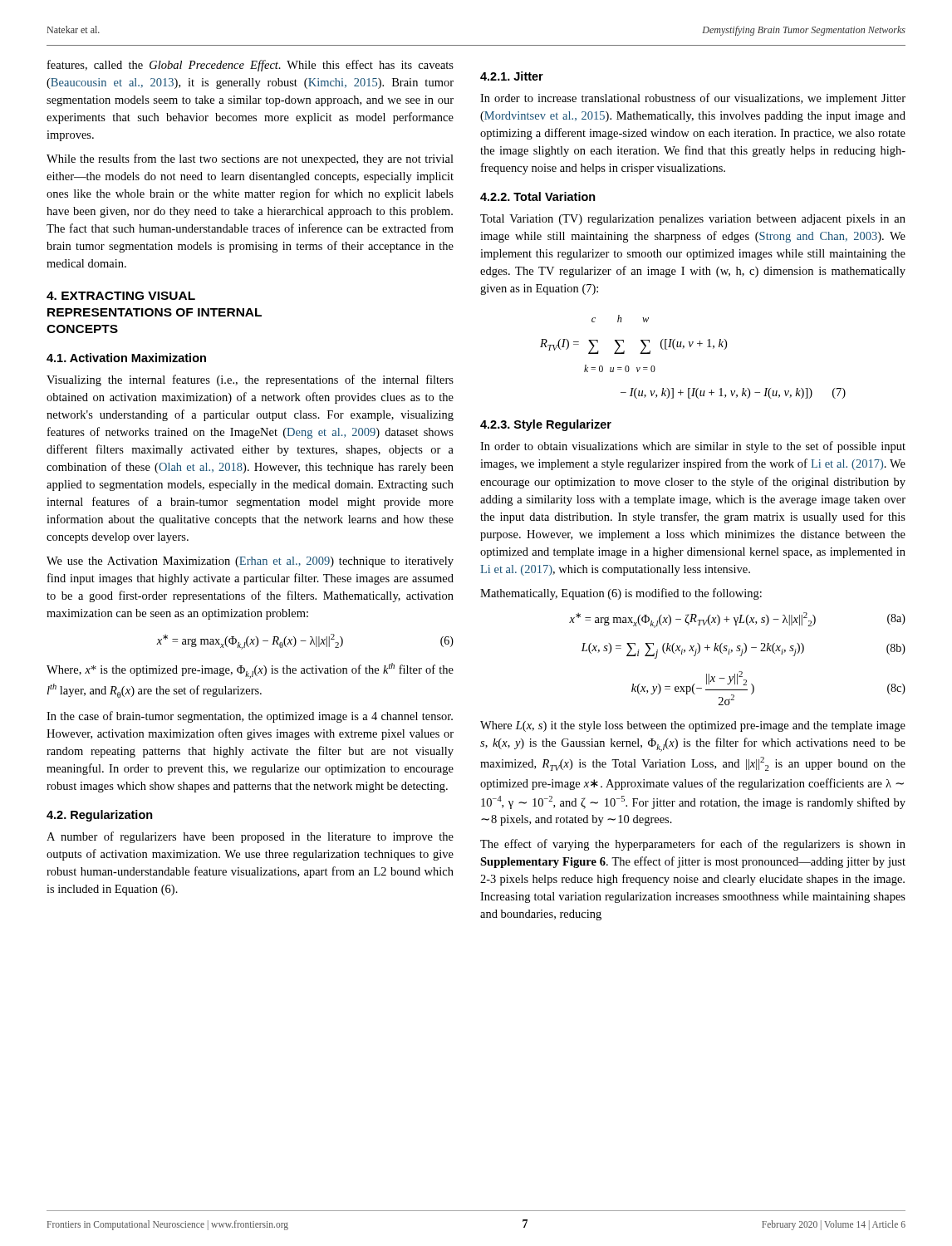Image resolution: width=952 pixels, height=1246 pixels.
Task: Click on the element starting "4.2.1. Jitter"
Action: (x=512, y=76)
